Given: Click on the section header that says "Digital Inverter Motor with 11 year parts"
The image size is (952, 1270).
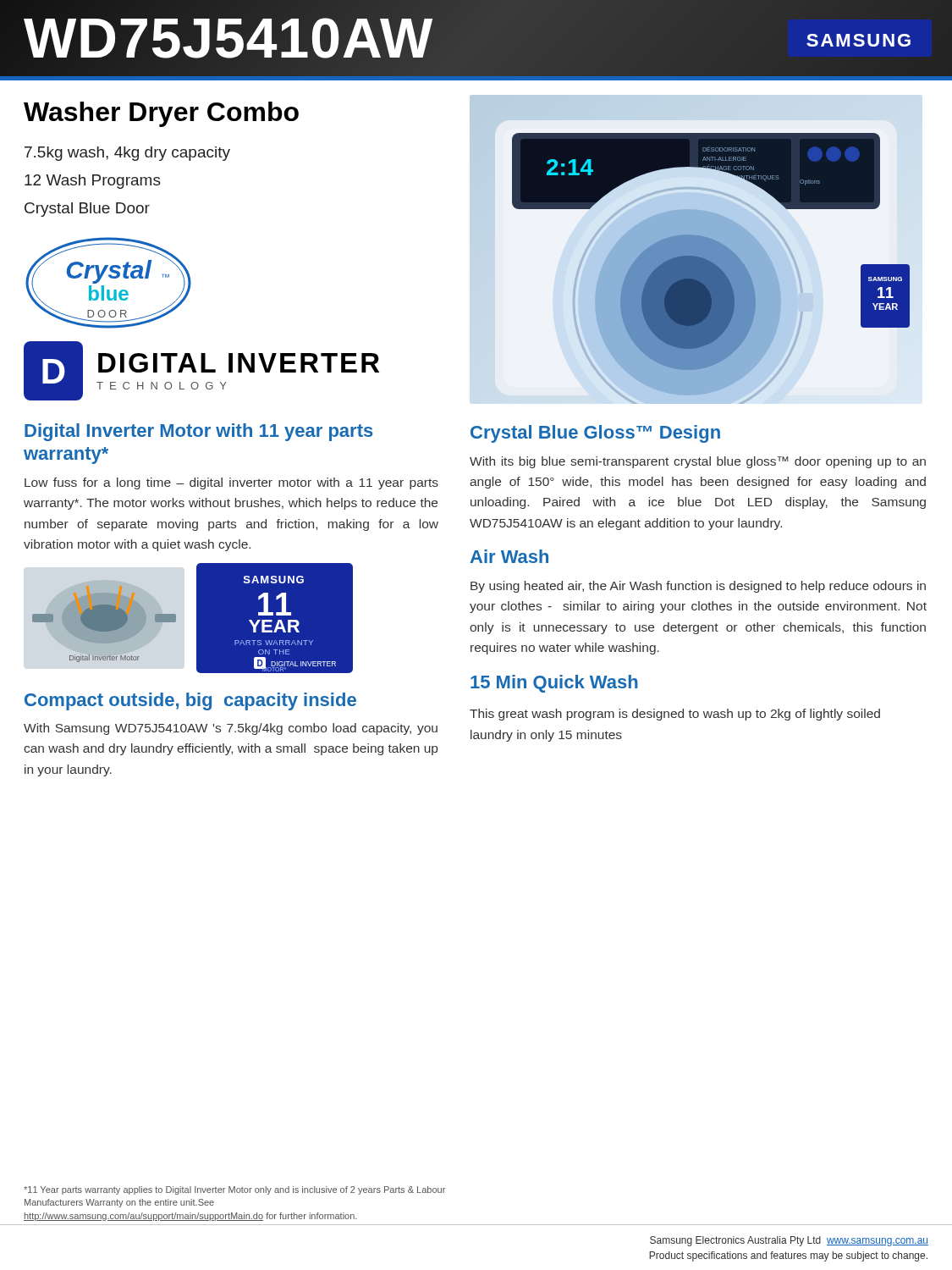Looking at the screenshot, I should (x=199, y=442).
